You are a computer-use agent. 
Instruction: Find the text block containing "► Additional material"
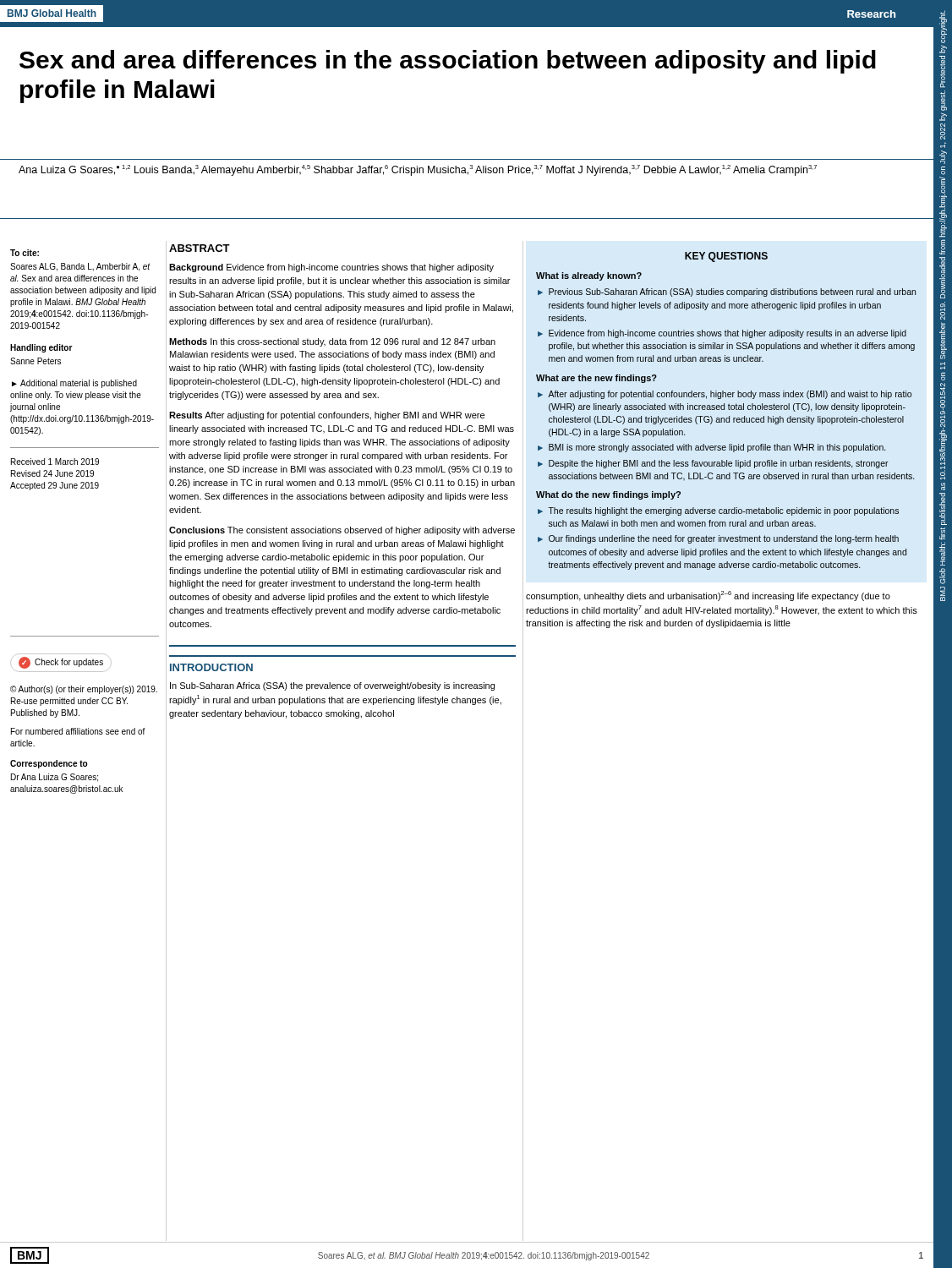coord(82,407)
